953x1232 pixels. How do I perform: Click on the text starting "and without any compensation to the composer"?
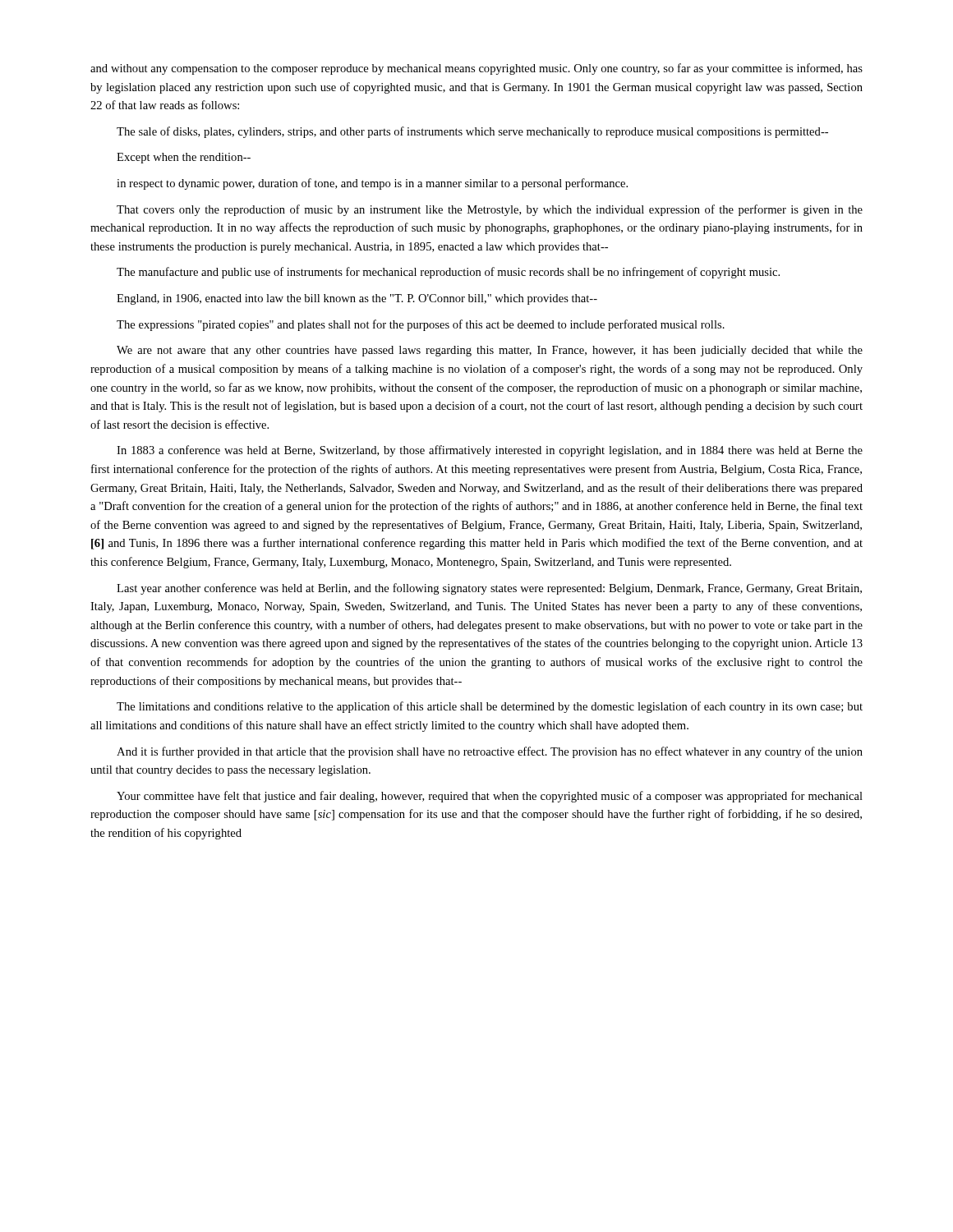476,87
